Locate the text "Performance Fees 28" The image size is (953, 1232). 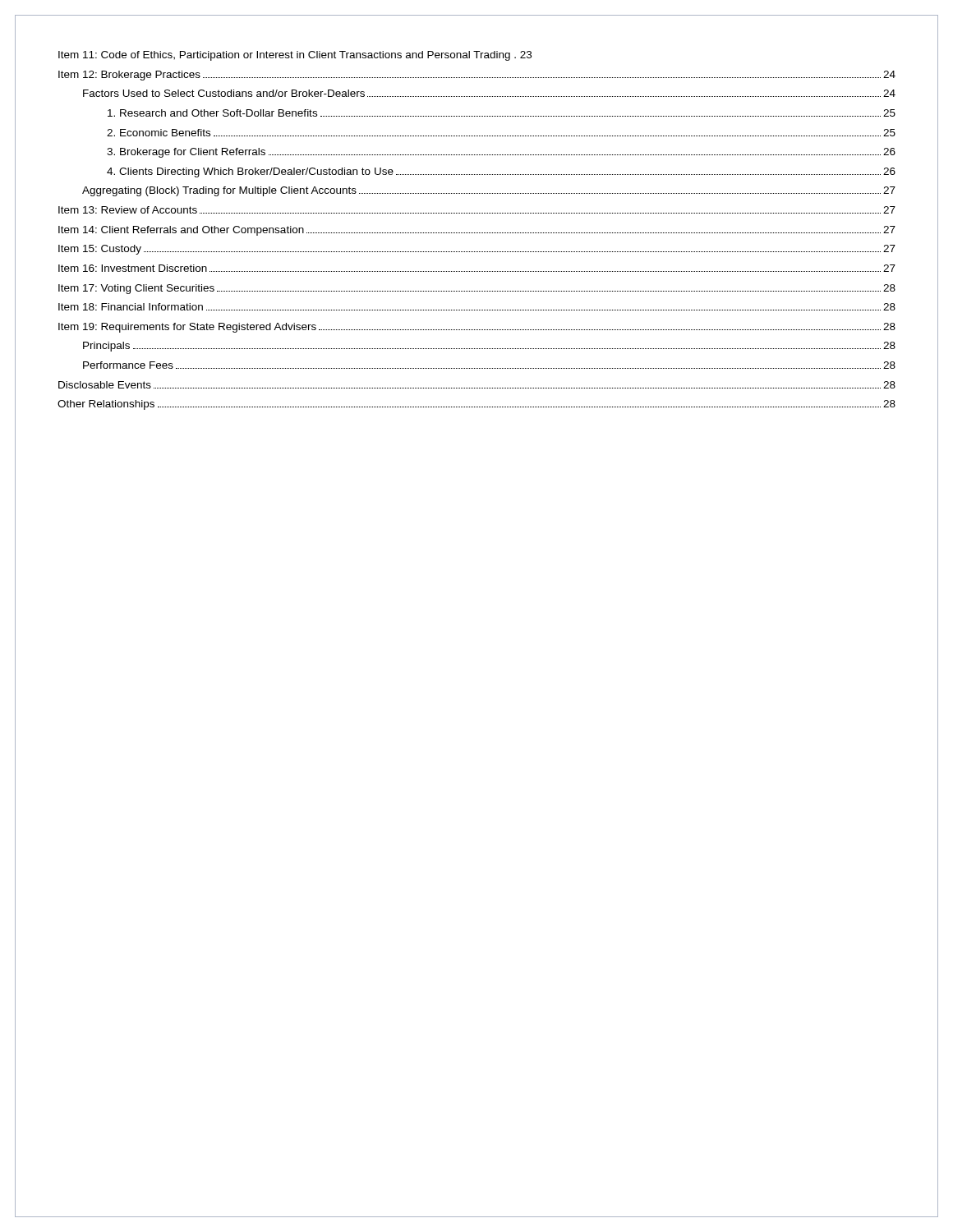point(489,365)
